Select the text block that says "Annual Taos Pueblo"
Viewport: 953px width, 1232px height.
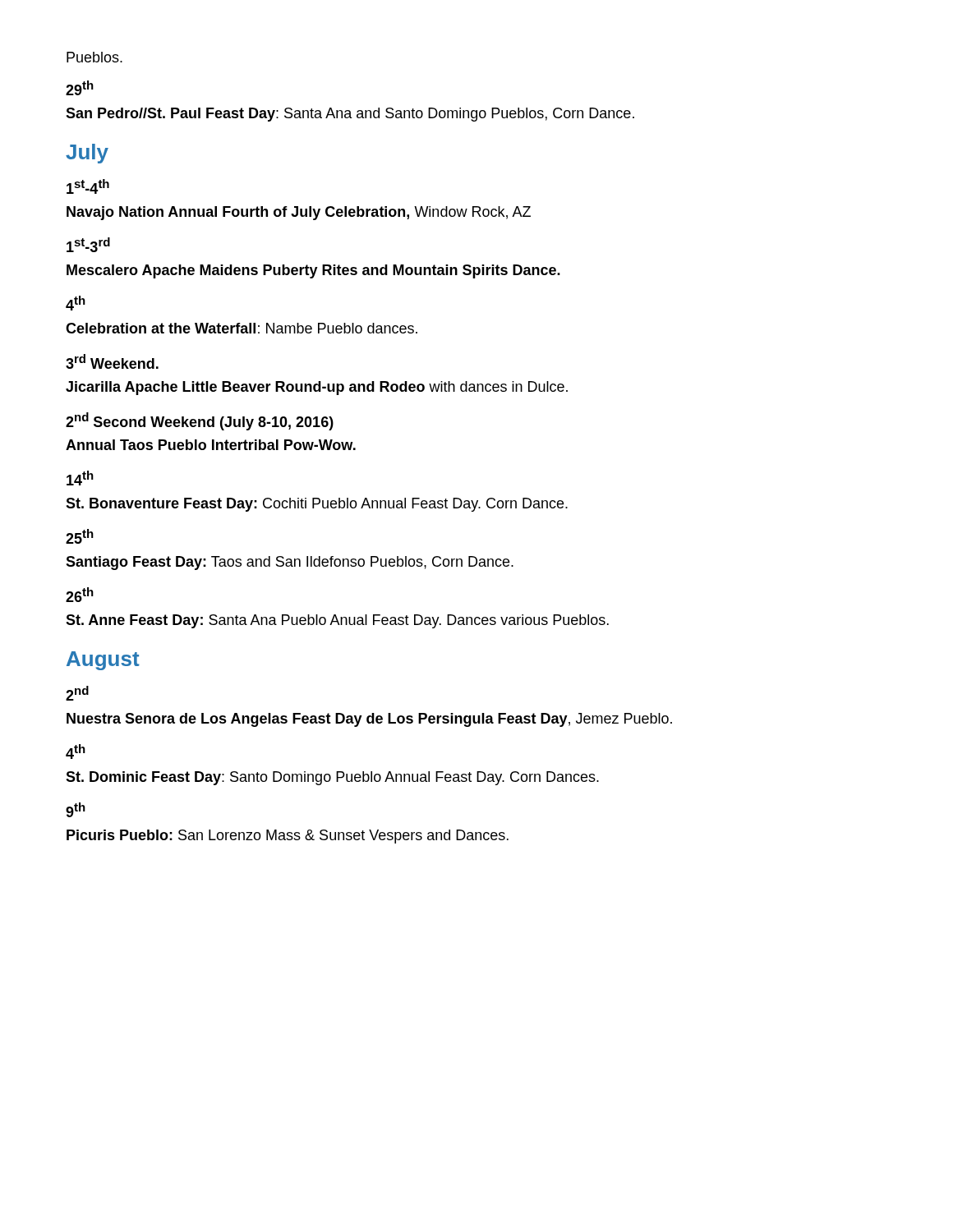[x=211, y=445]
